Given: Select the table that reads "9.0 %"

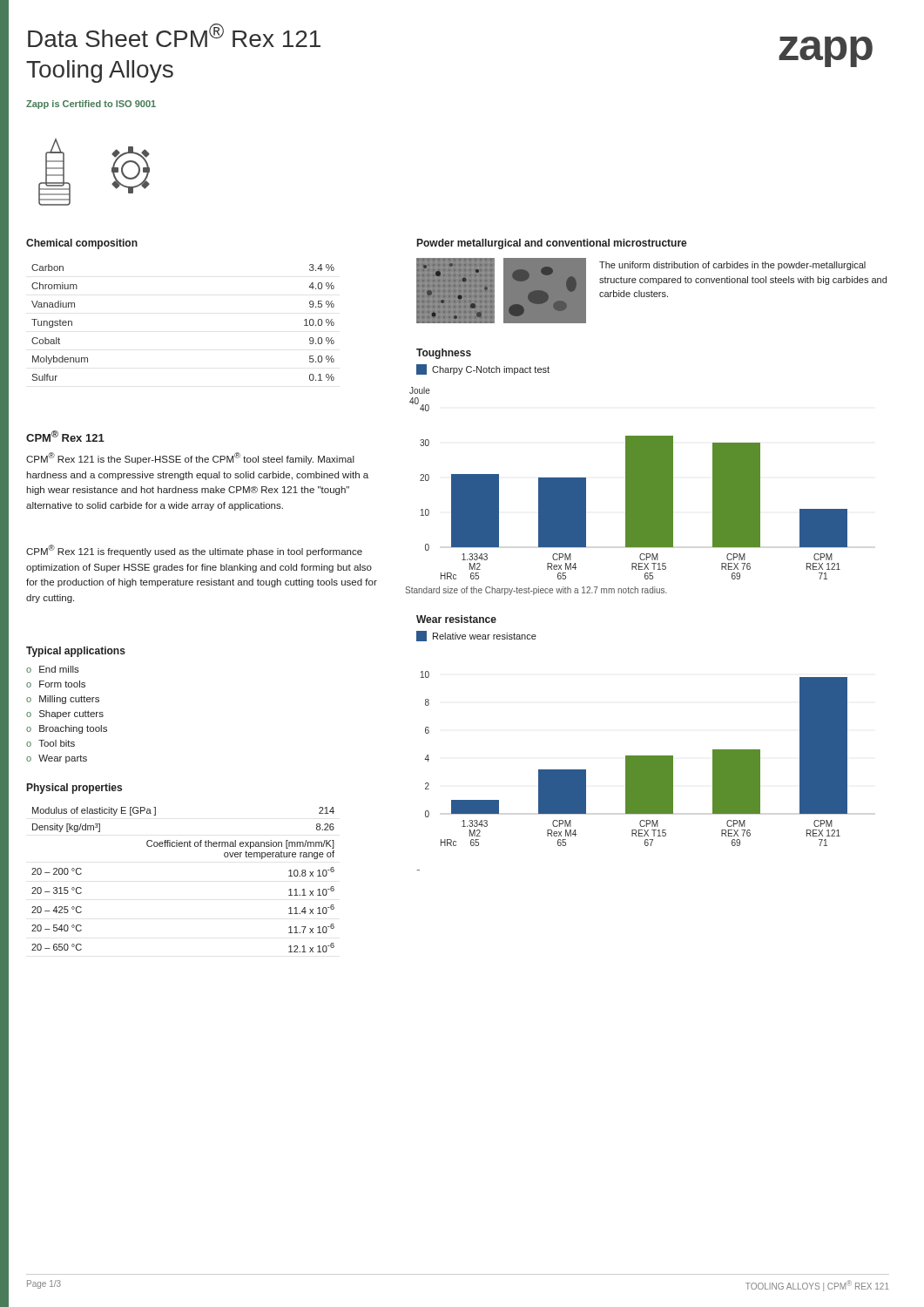Looking at the screenshot, I should pyautogui.click(x=187, y=321).
